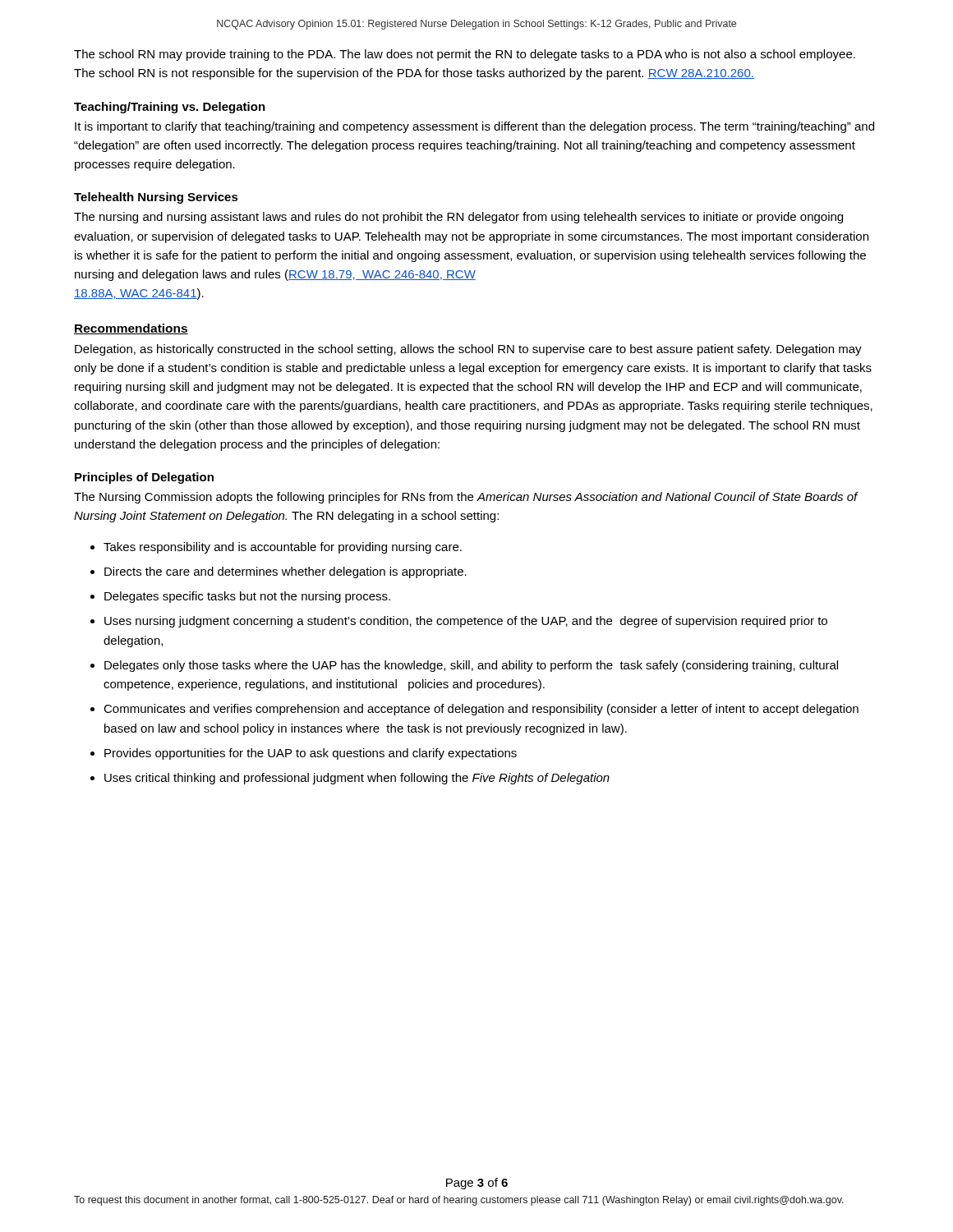Locate the region starting "Uses critical thinking and"
The height and width of the screenshot is (1232, 953).
click(x=357, y=777)
